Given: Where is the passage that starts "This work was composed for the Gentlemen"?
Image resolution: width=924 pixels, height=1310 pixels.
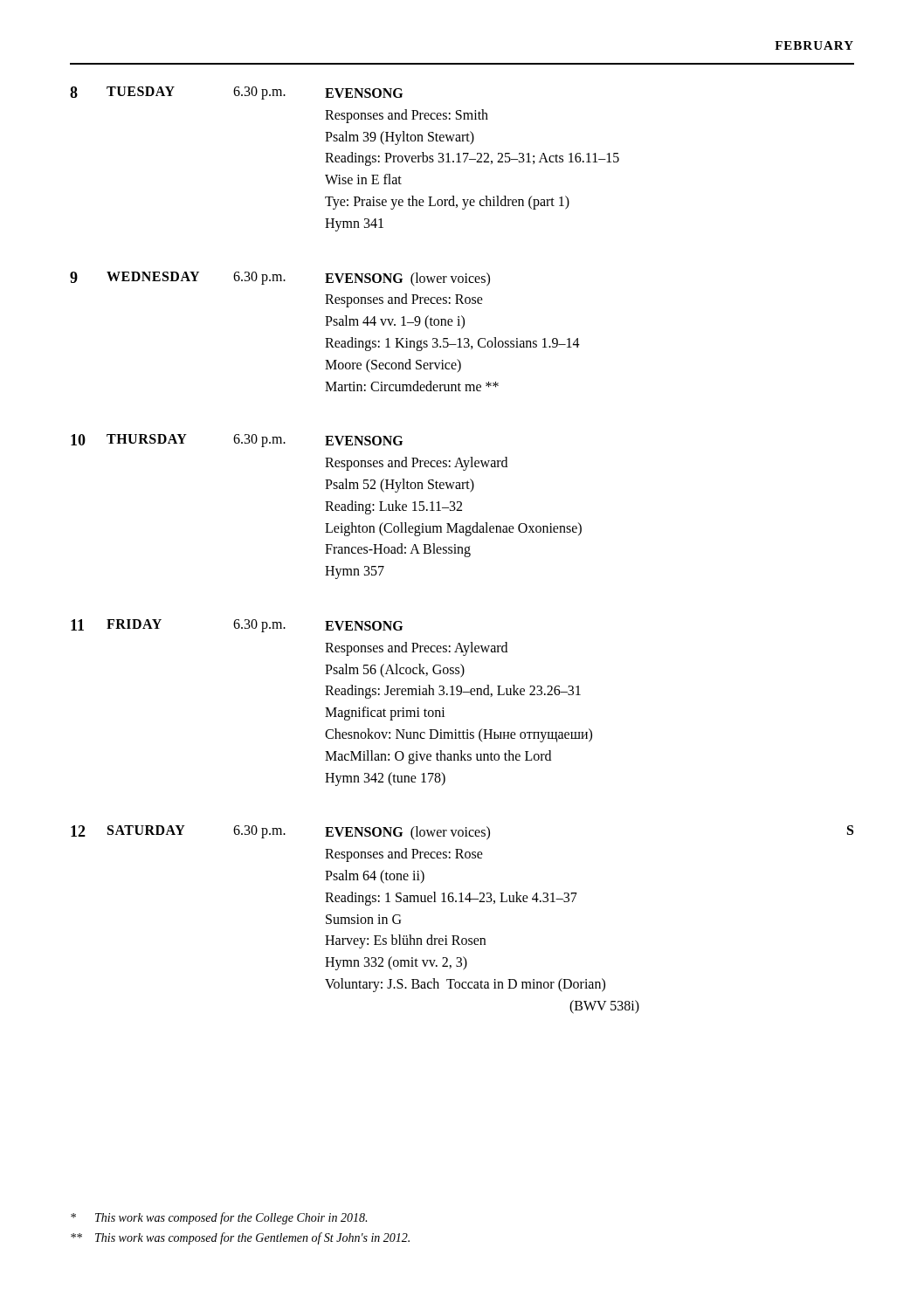Looking at the screenshot, I should (240, 1238).
